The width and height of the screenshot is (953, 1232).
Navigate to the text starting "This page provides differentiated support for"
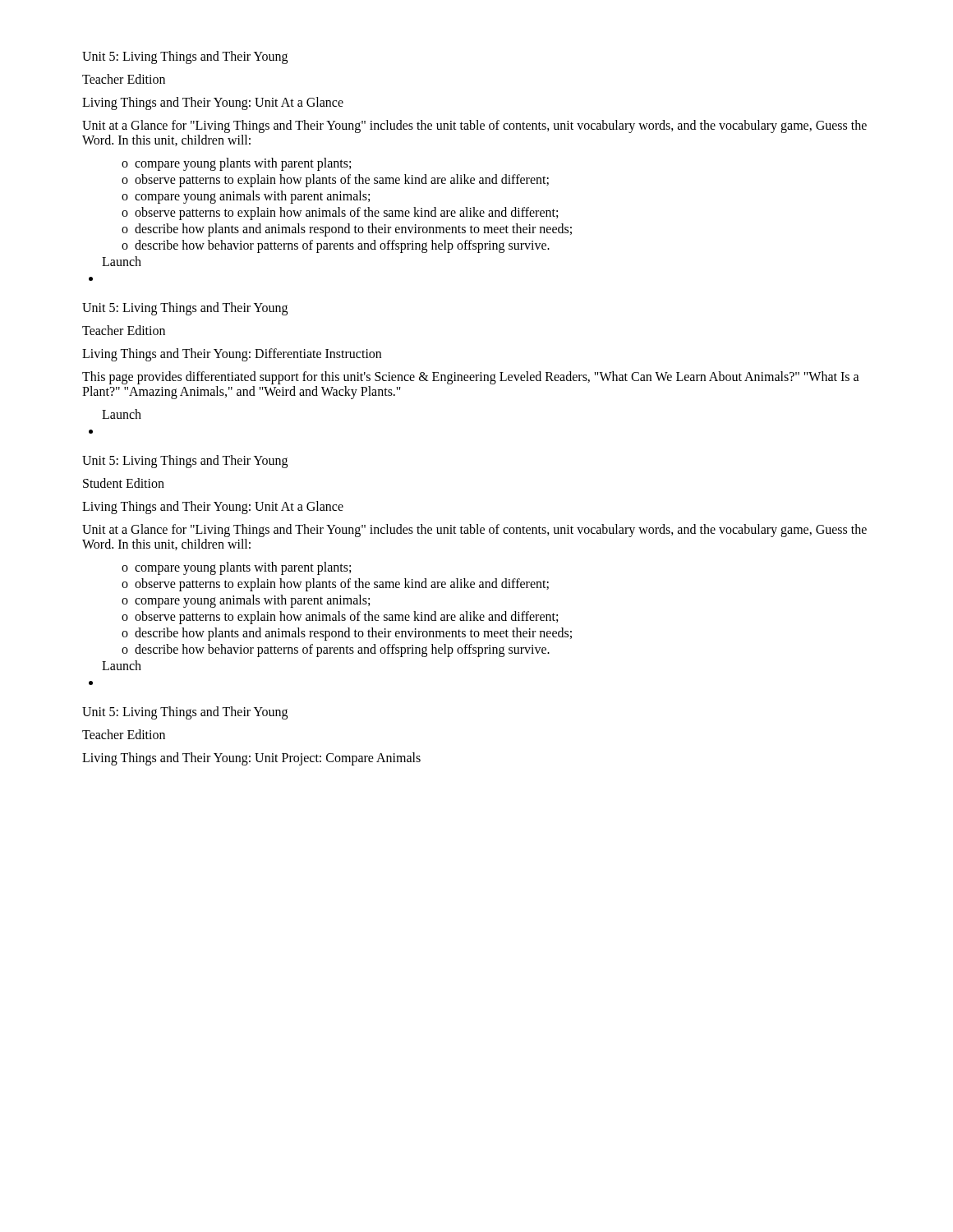(x=471, y=384)
